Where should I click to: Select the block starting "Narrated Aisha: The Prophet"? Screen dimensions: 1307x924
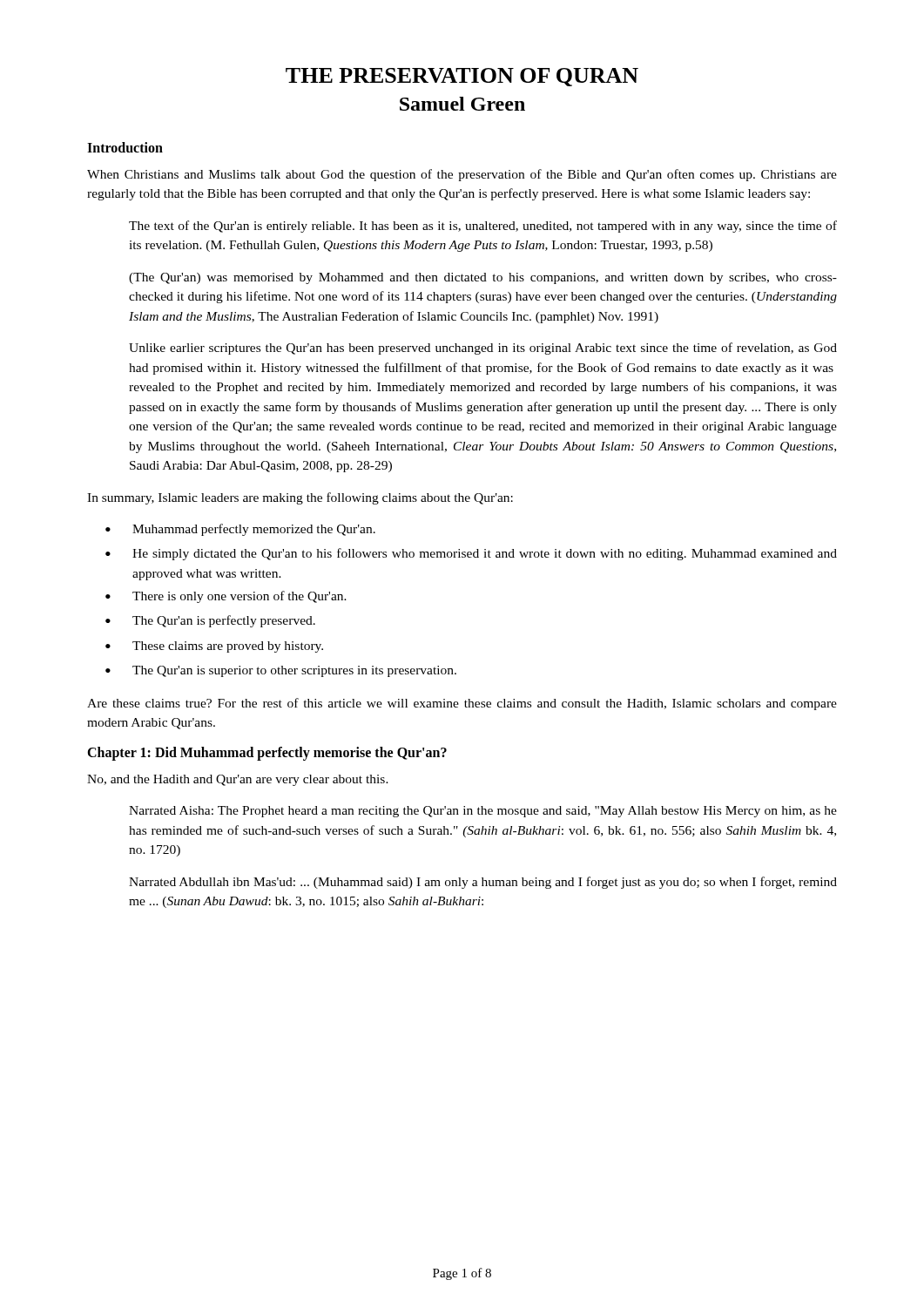click(483, 830)
